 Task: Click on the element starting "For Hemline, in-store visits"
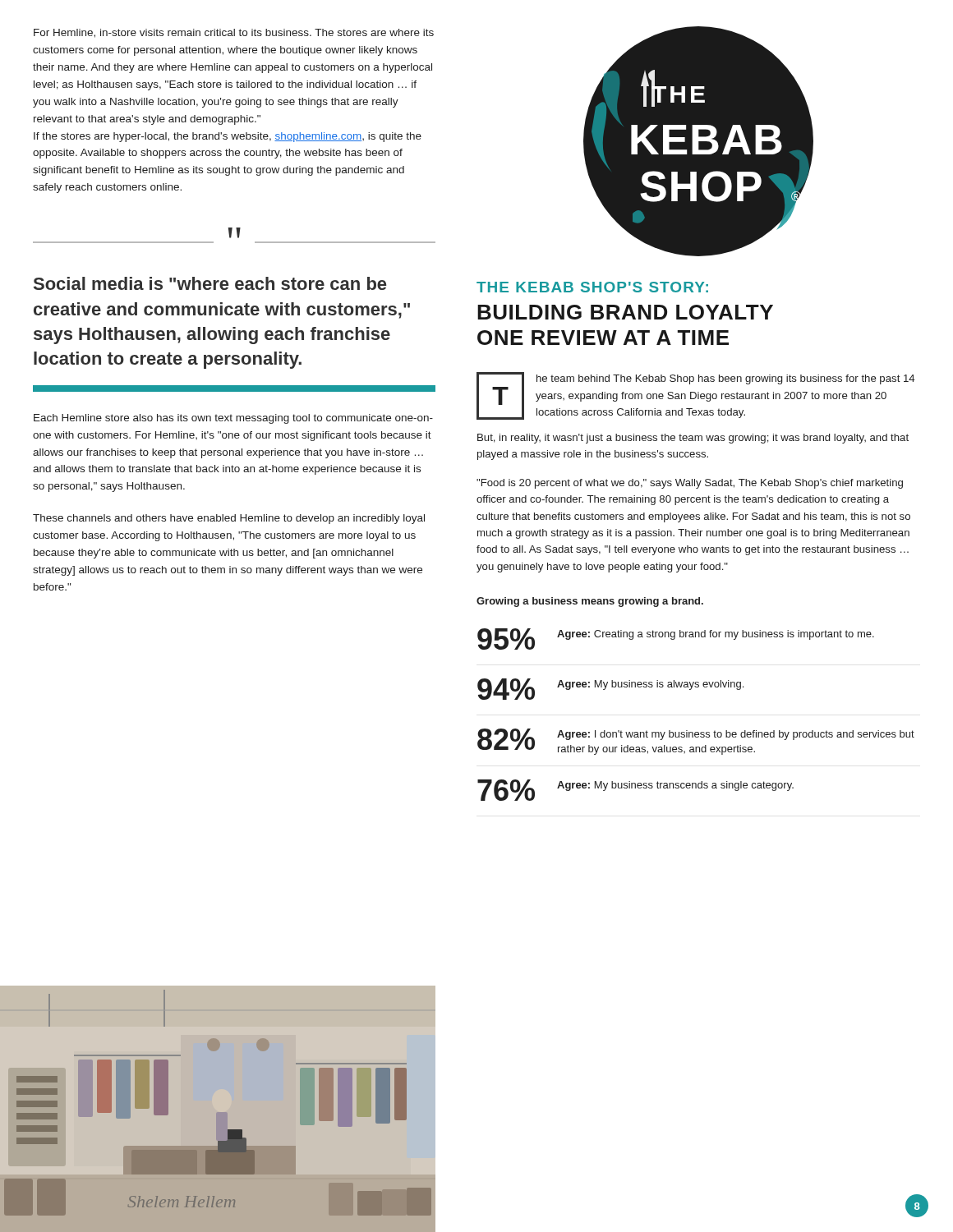click(233, 110)
